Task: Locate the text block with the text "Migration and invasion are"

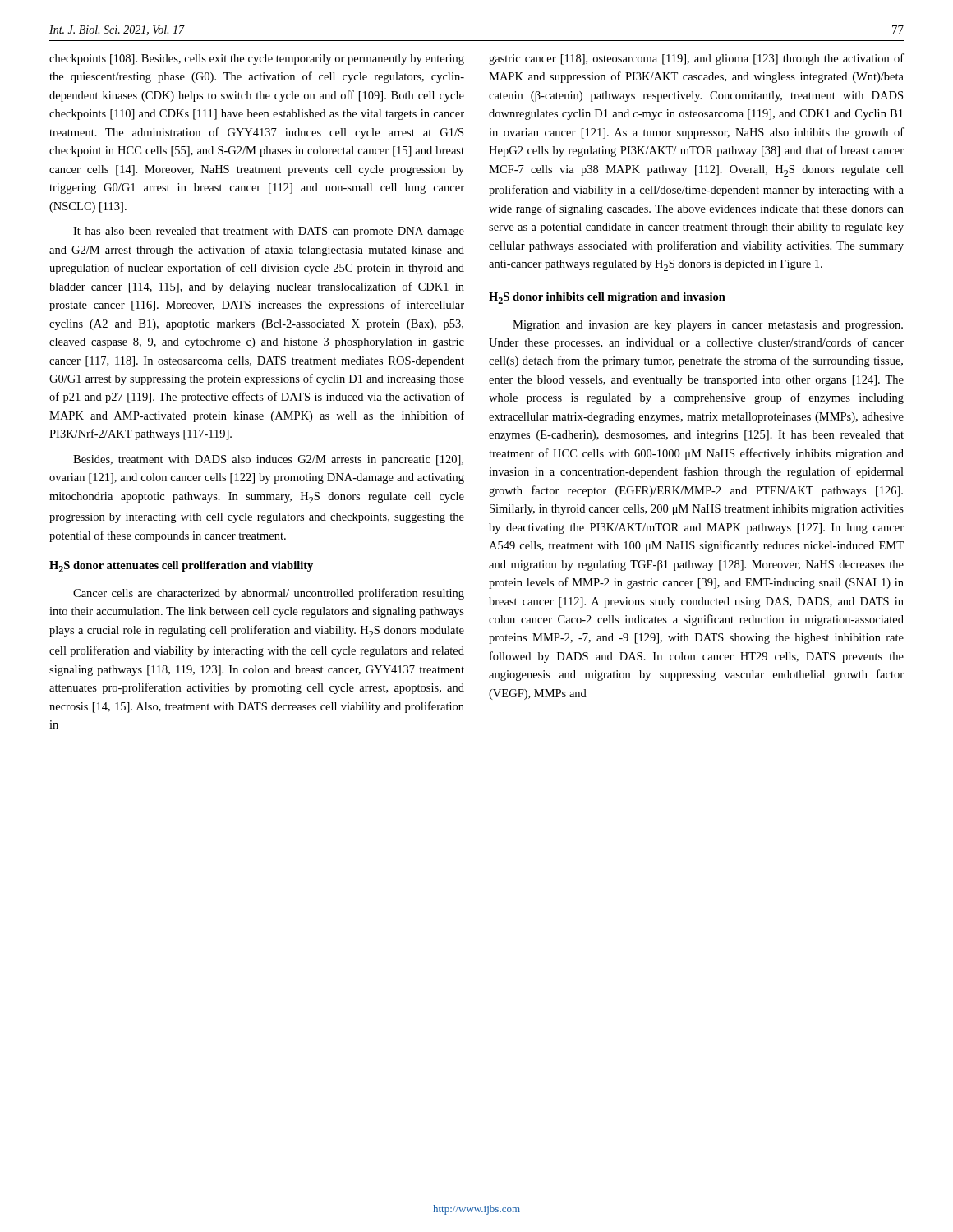Action: click(696, 509)
